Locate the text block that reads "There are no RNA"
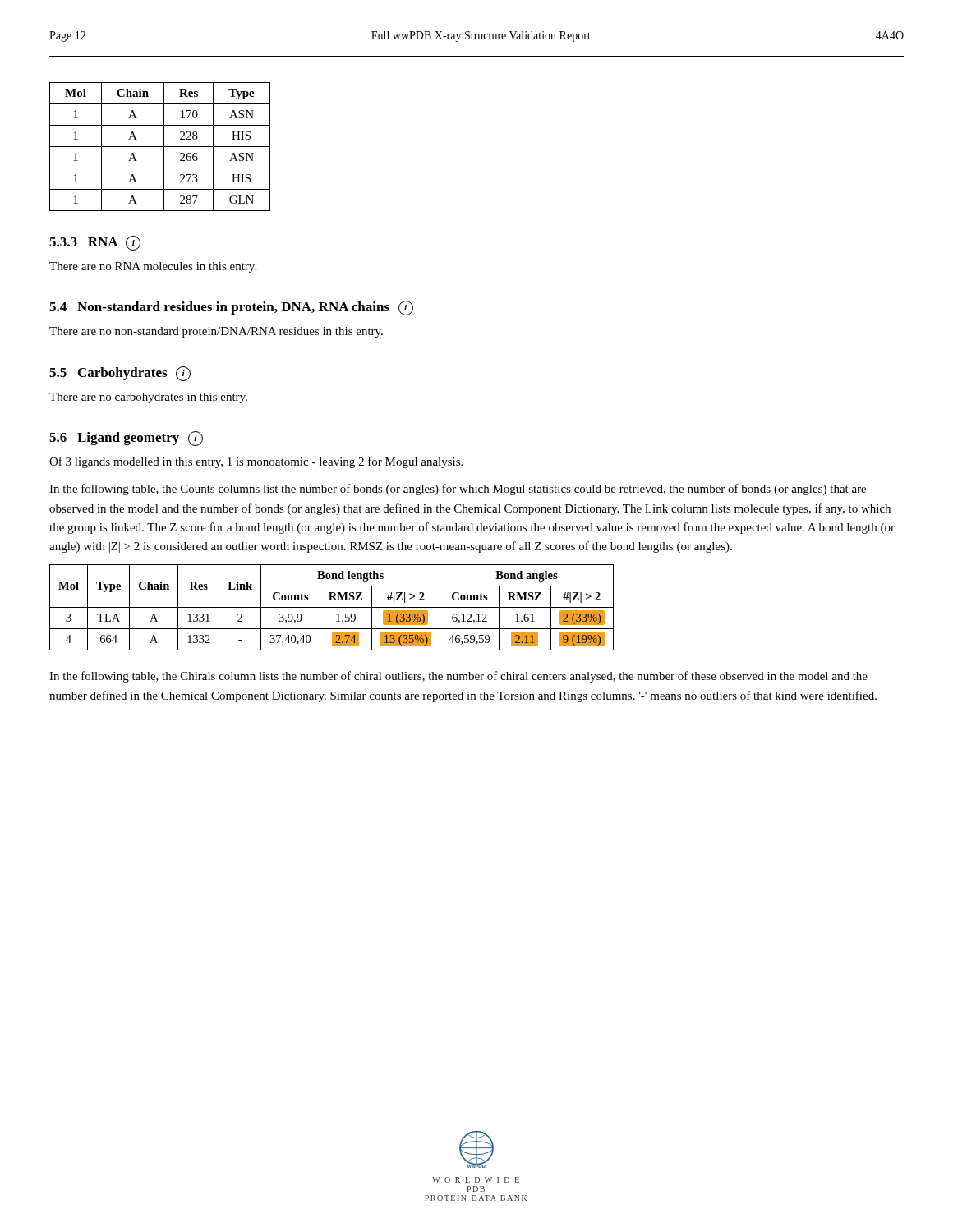This screenshot has width=953, height=1232. 153,266
